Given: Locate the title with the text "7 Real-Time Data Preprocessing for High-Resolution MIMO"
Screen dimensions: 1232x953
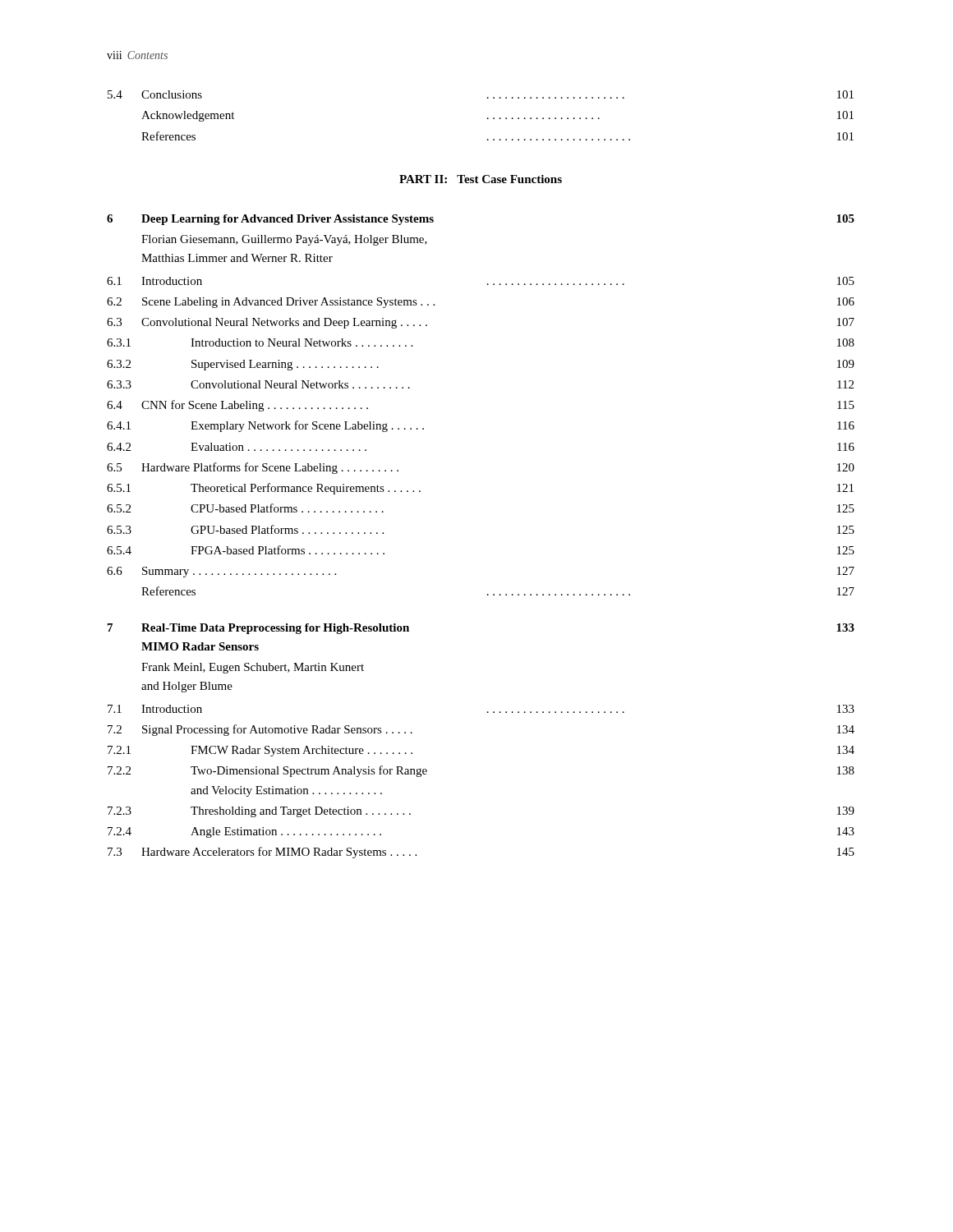Looking at the screenshot, I should [286, 629].
